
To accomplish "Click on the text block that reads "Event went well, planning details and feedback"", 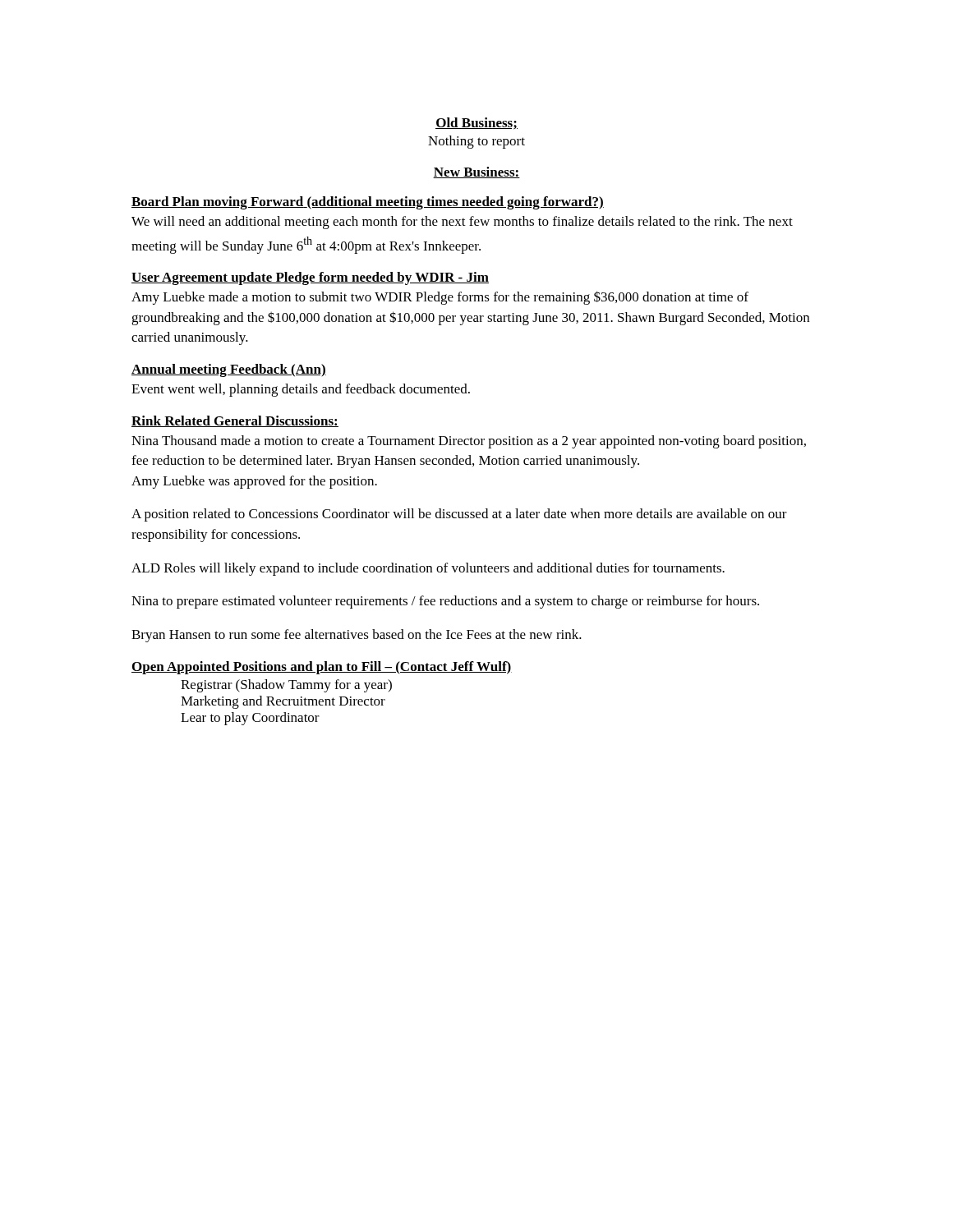I will pyautogui.click(x=476, y=389).
